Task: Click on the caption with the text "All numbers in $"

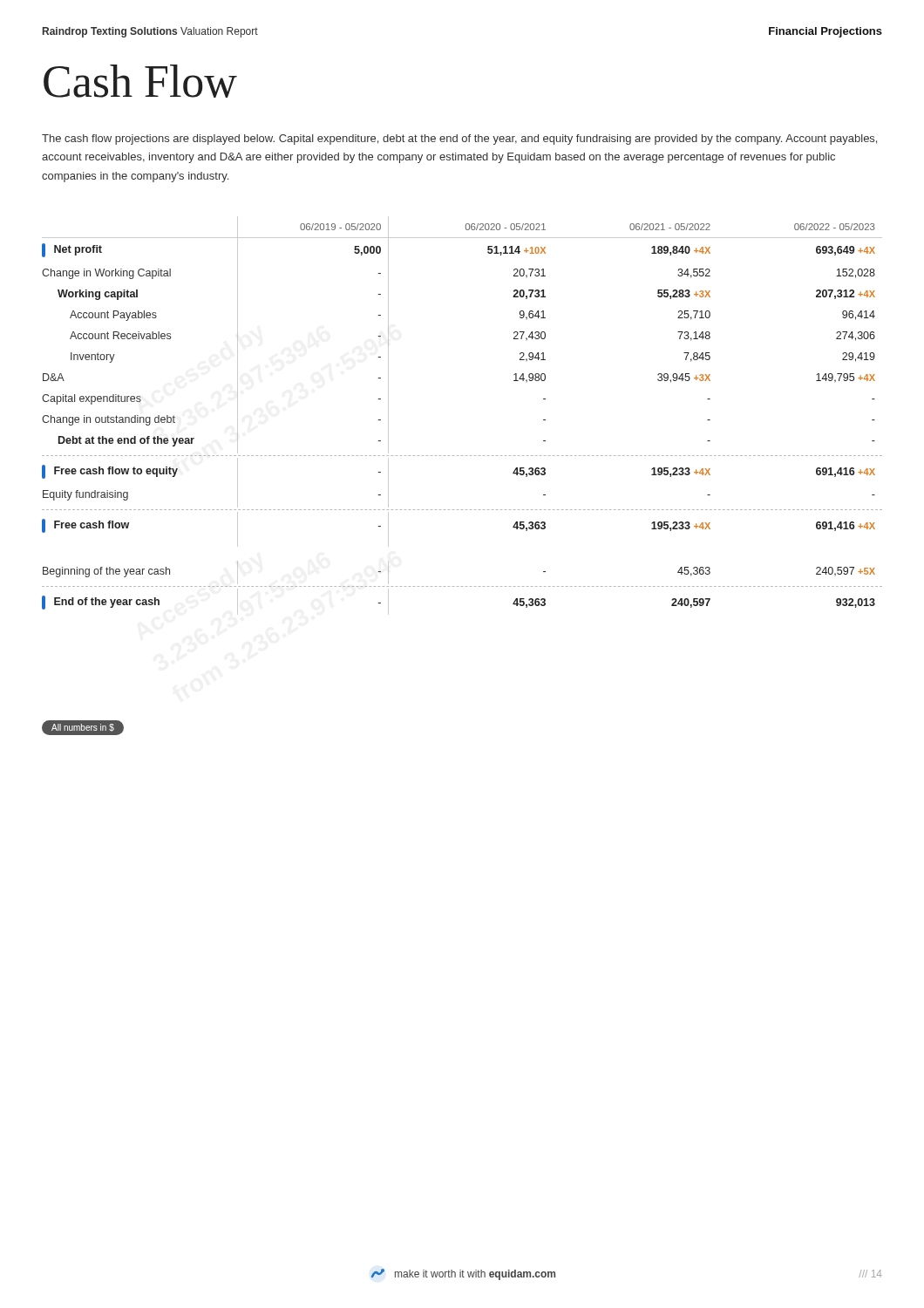Action: point(83,728)
